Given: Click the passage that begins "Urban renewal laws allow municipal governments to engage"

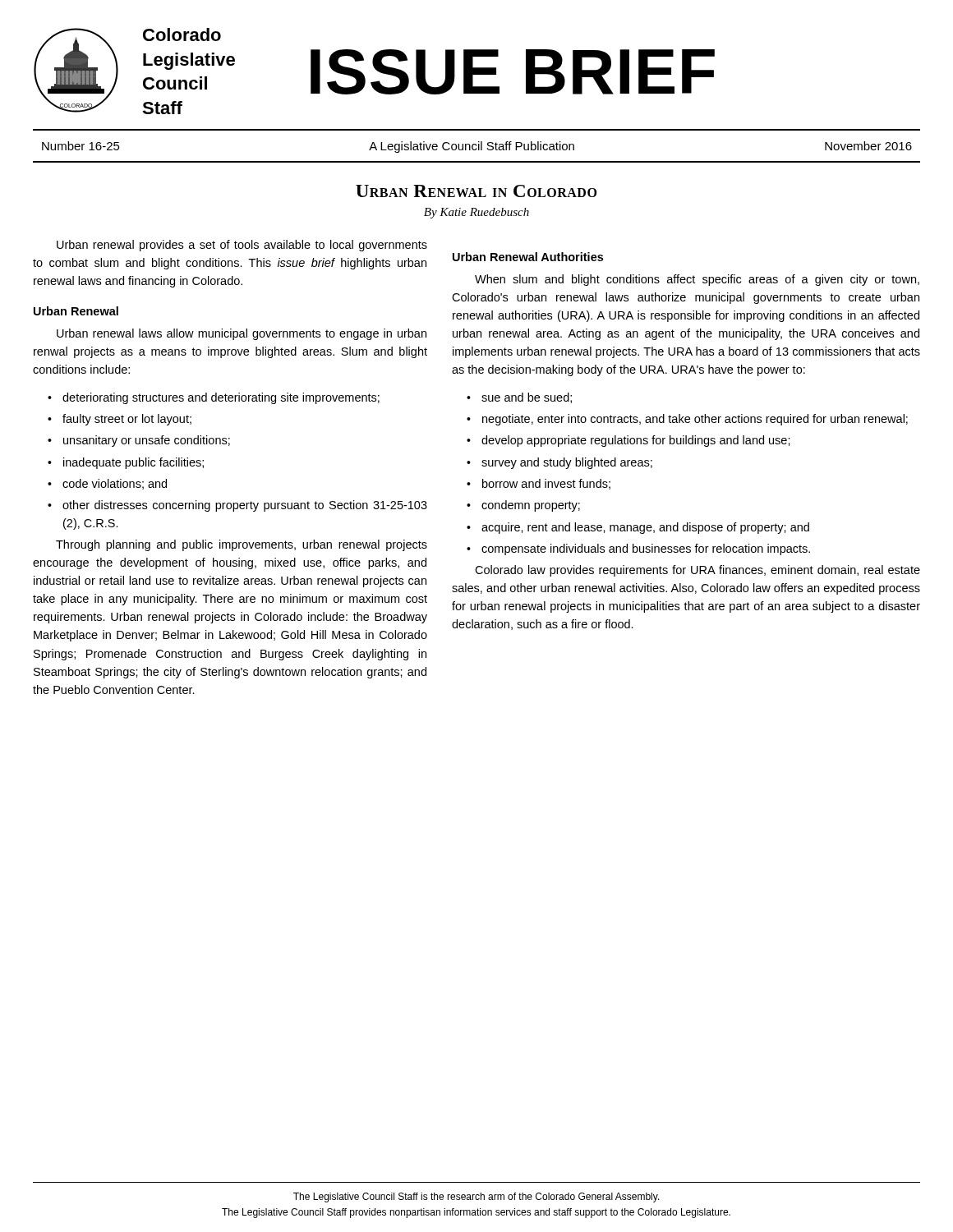Looking at the screenshot, I should pos(230,351).
